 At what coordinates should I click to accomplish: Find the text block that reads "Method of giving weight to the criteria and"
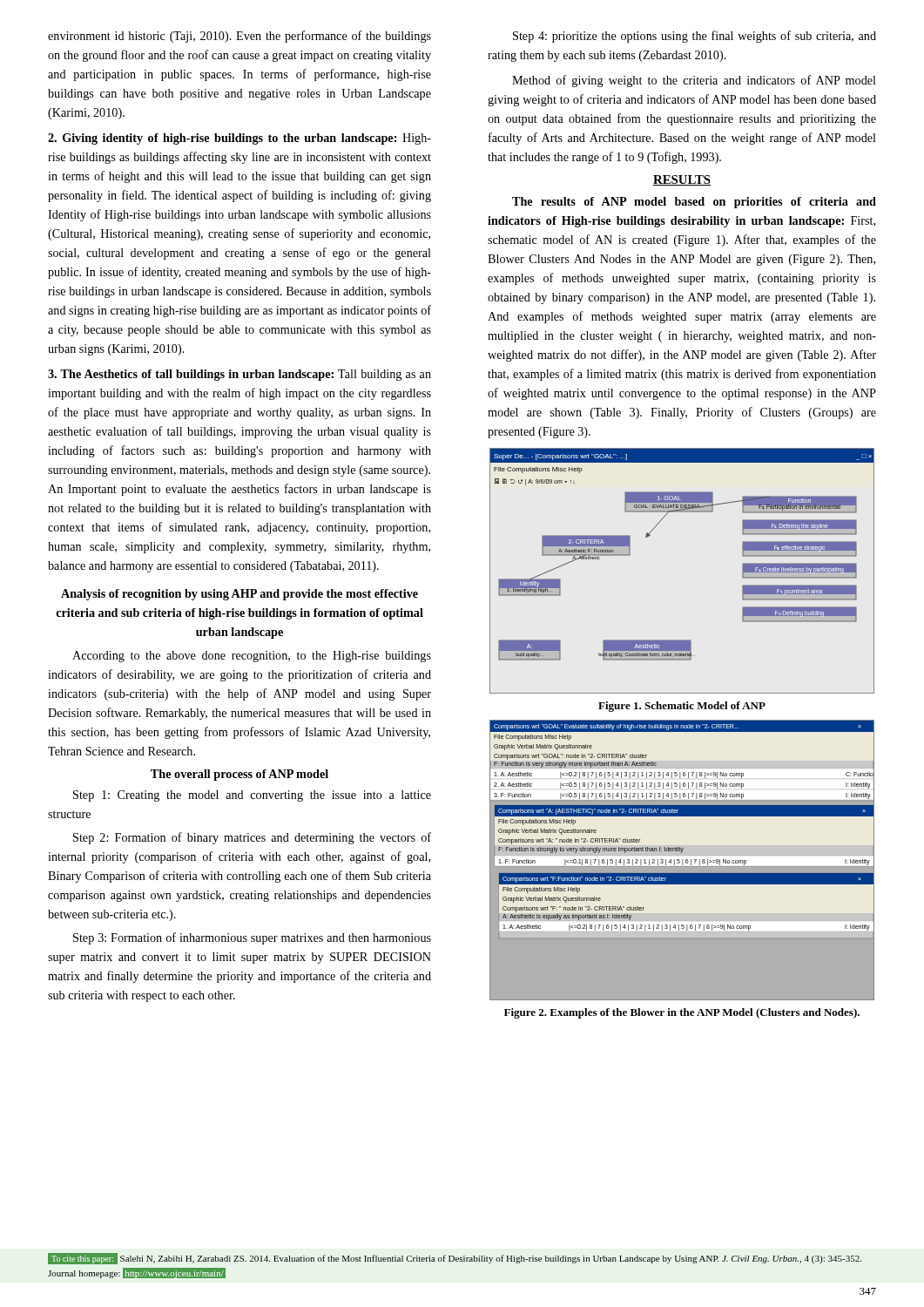(682, 118)
